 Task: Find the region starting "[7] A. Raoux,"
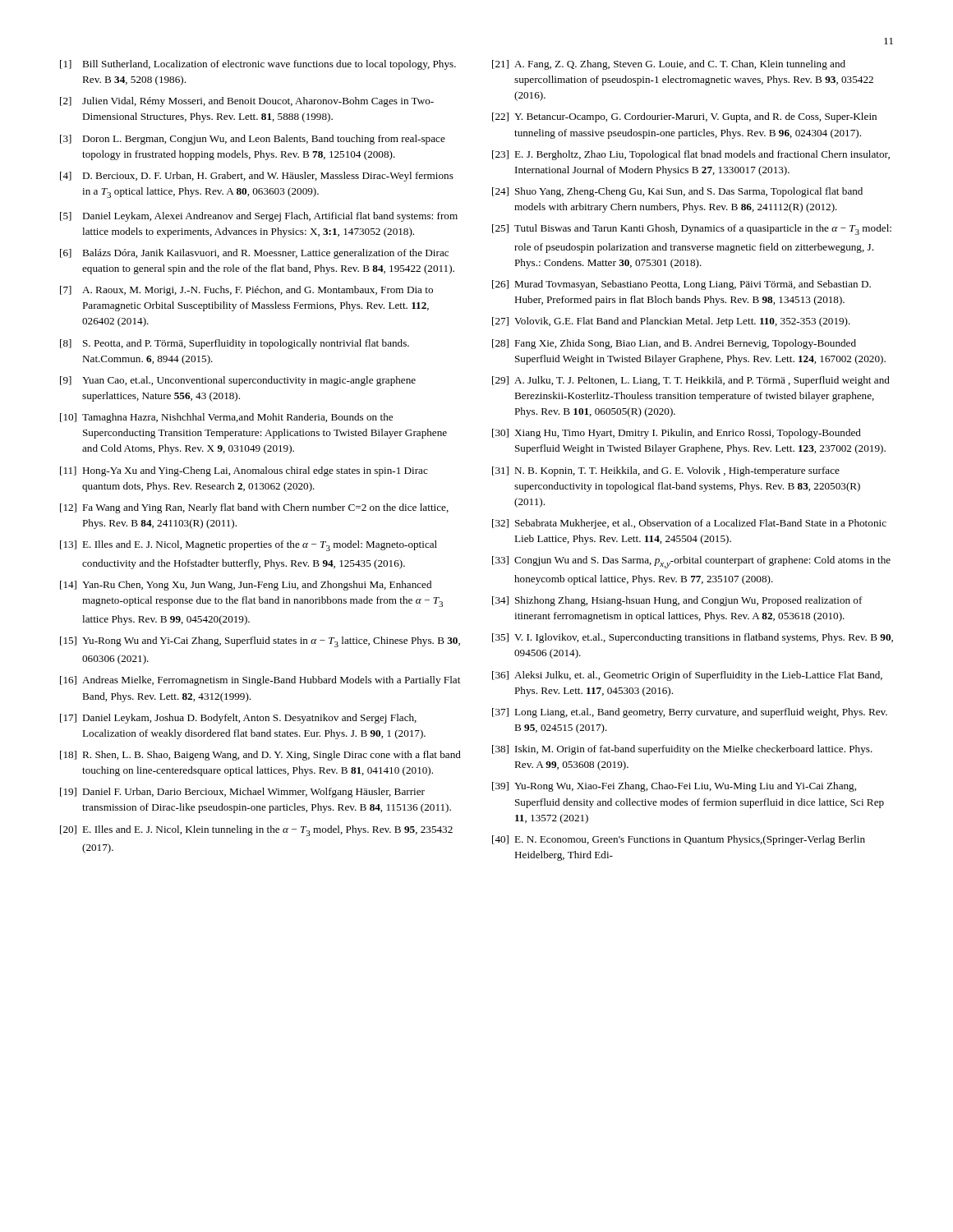point(260,305)
